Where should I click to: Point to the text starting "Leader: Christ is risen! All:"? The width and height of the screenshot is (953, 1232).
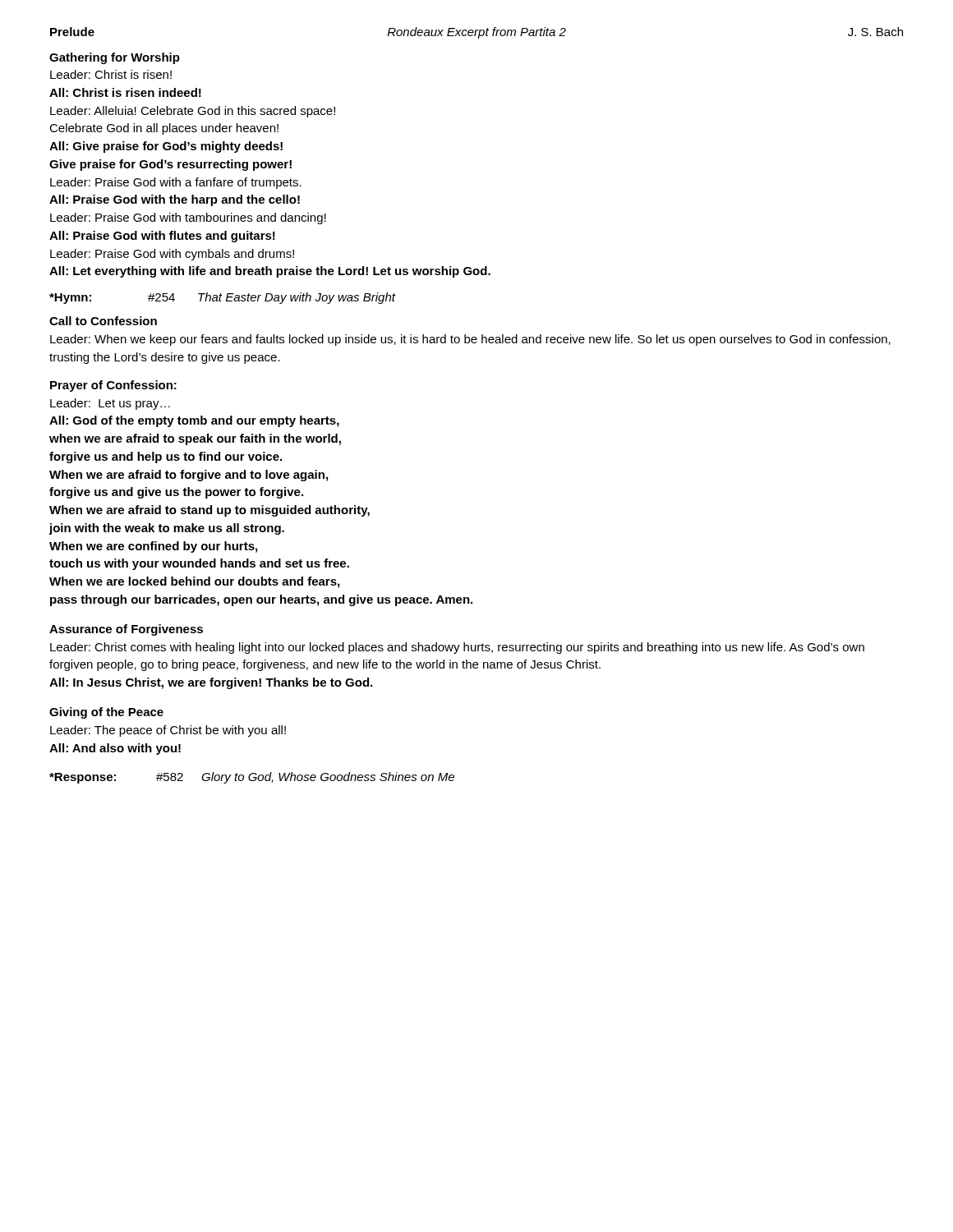270,173
